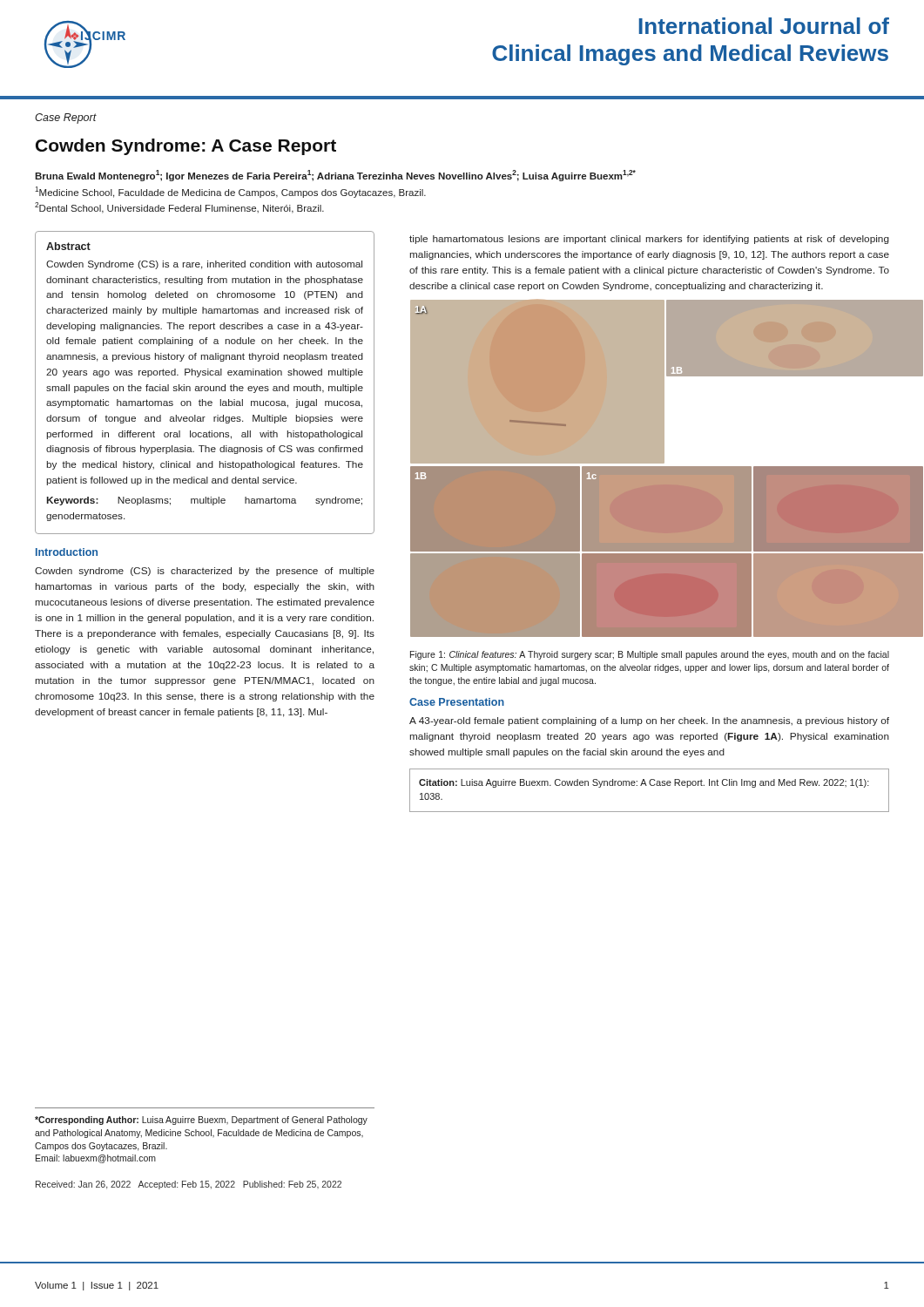Find the text that reads "Case Report"
Screen dimensions: 1307x924
(x=65, y=118)
